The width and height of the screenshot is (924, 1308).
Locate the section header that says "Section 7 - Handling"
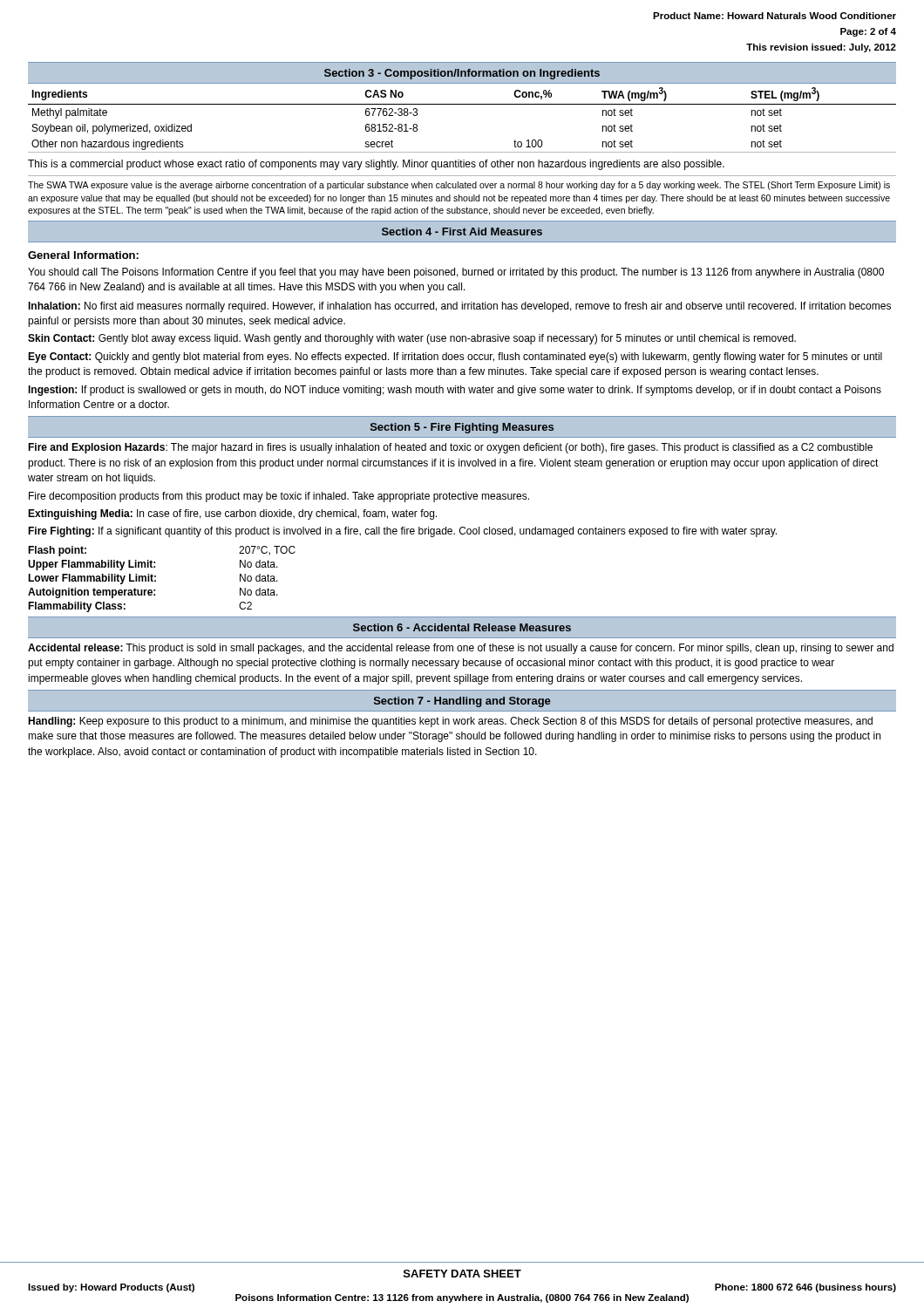[462, 701]
